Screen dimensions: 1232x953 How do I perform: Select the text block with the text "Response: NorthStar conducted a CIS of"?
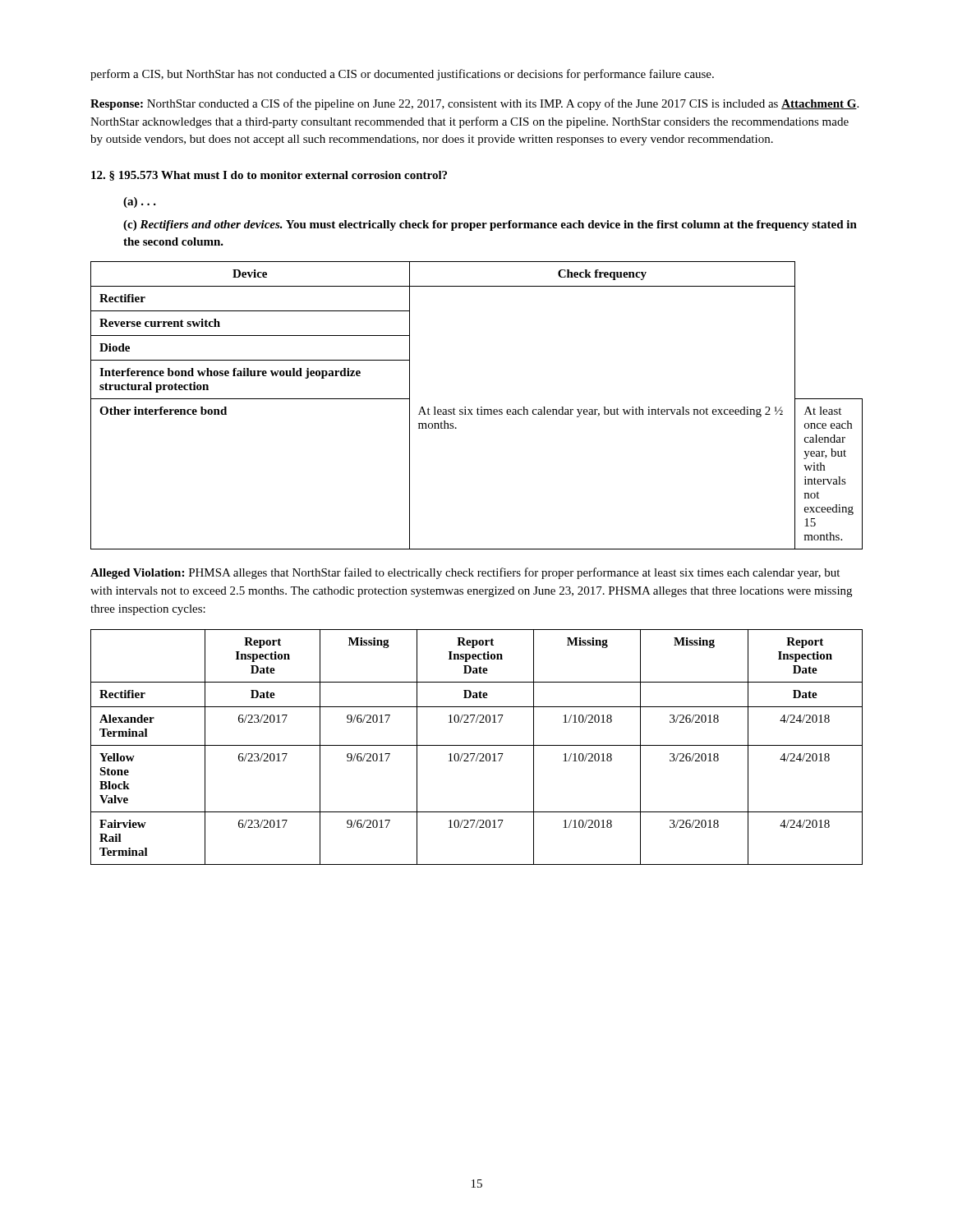(x=475, y=121)
